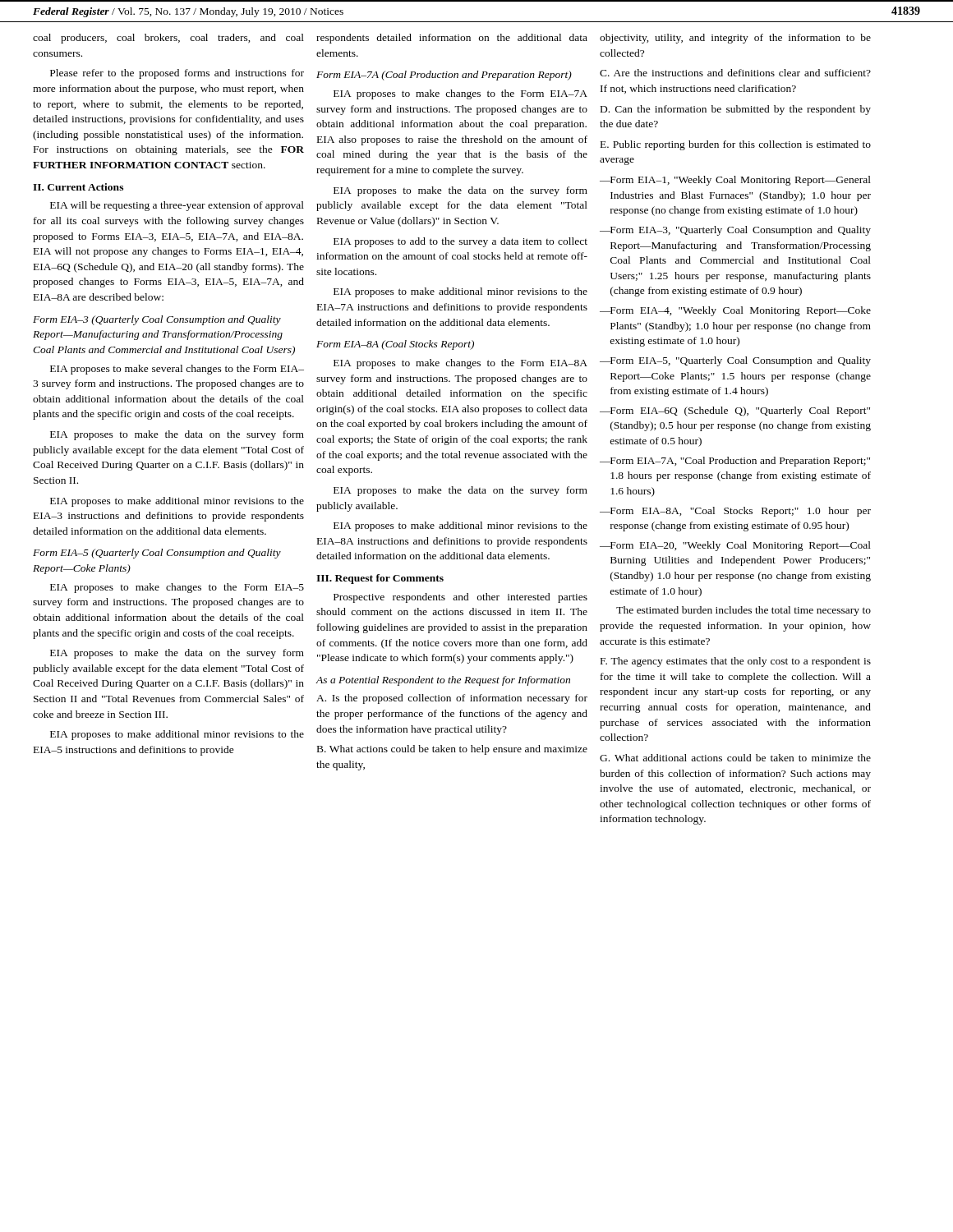Where is the section header that starts "Form EIA–3 (Quarterly Coal Consumption and Quality Report—Manufacturing"?
953x1232 pixels.
click(164, 334)
